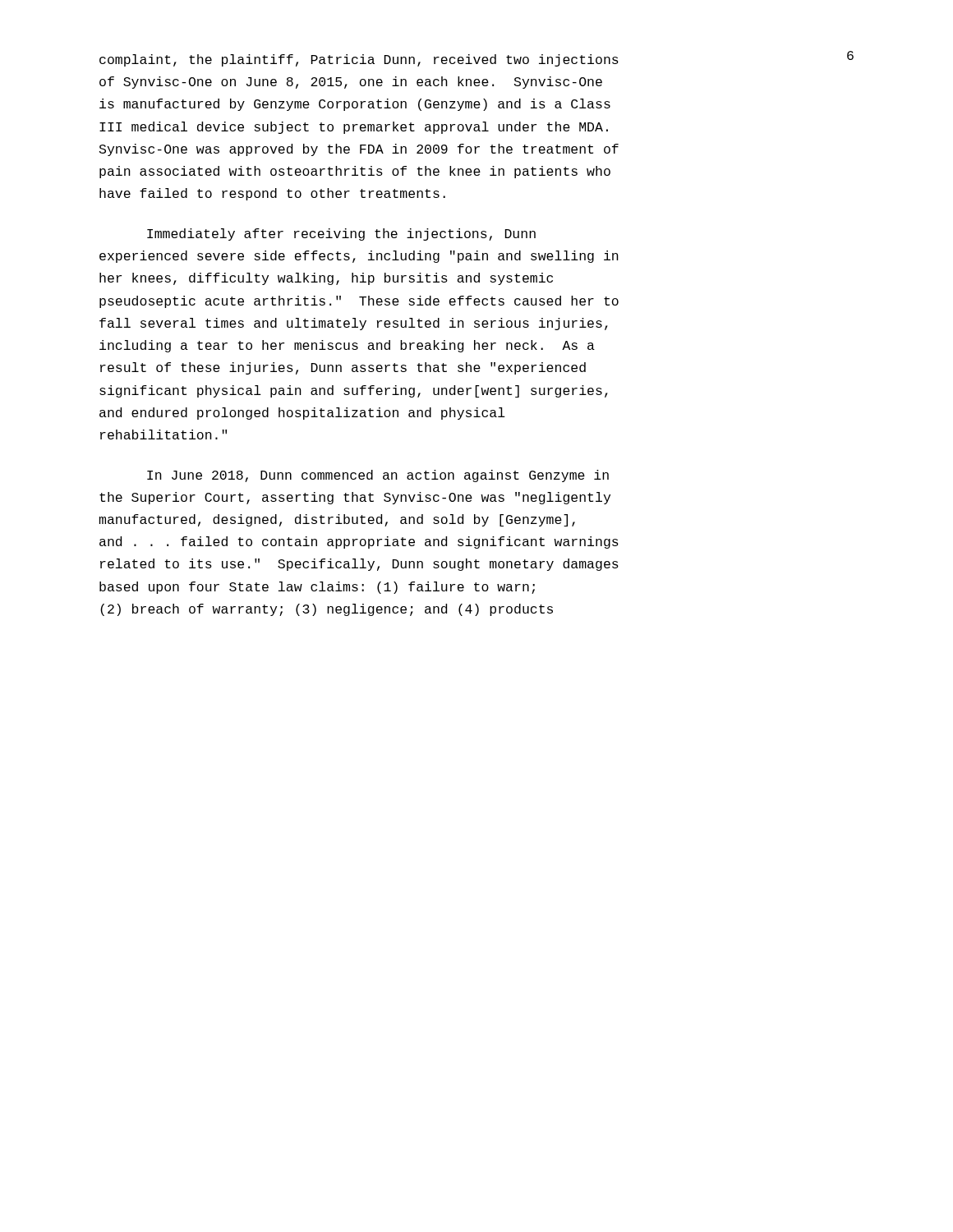Find the text block that reads "Immediately after receiving the injections, Dunn experienced"
Image resolution: width=953 pixels, height=1232 pixels.
[359, 335]
